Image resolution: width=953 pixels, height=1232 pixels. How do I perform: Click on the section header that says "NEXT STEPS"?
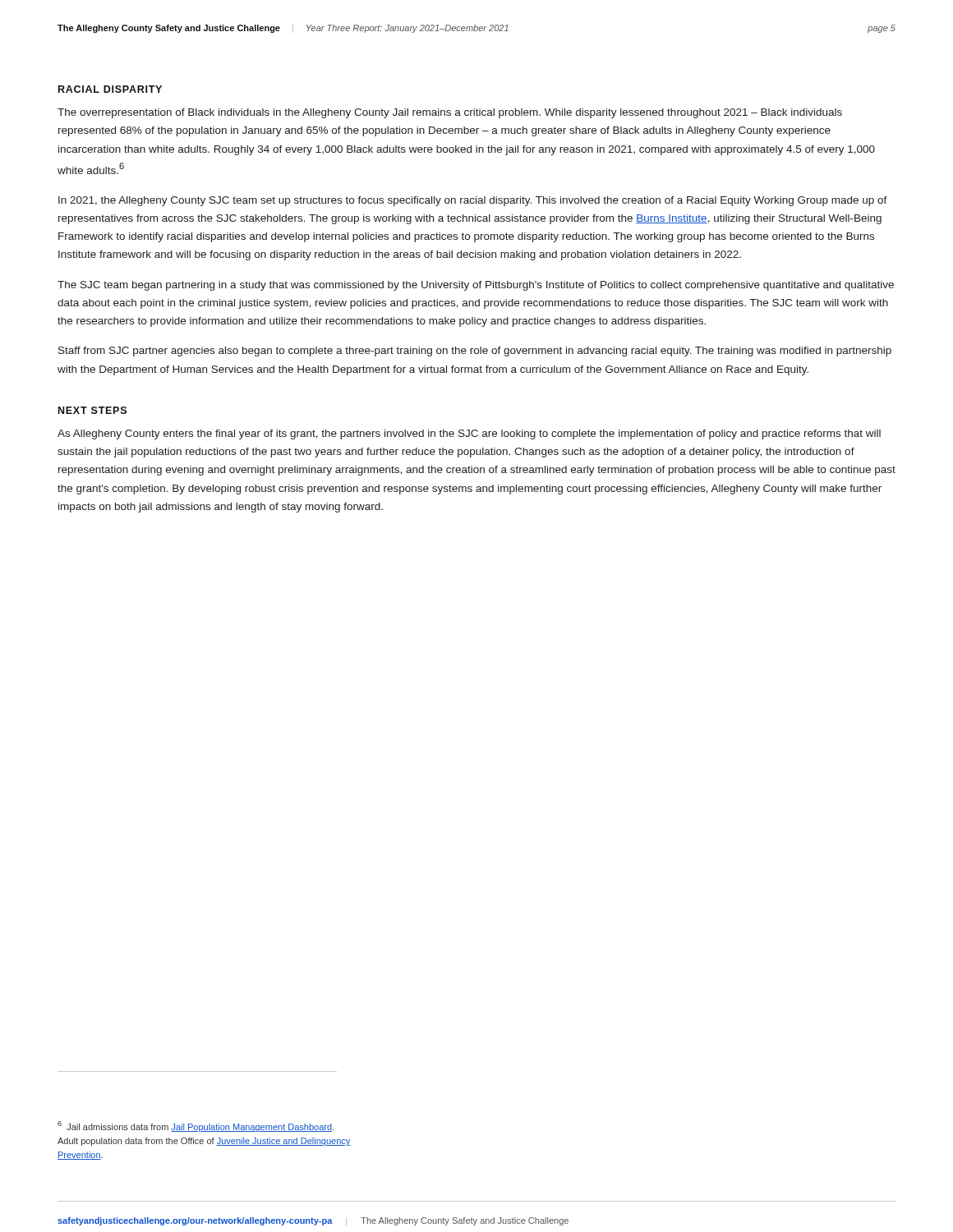pyautogui.click(x=93, y=411)
